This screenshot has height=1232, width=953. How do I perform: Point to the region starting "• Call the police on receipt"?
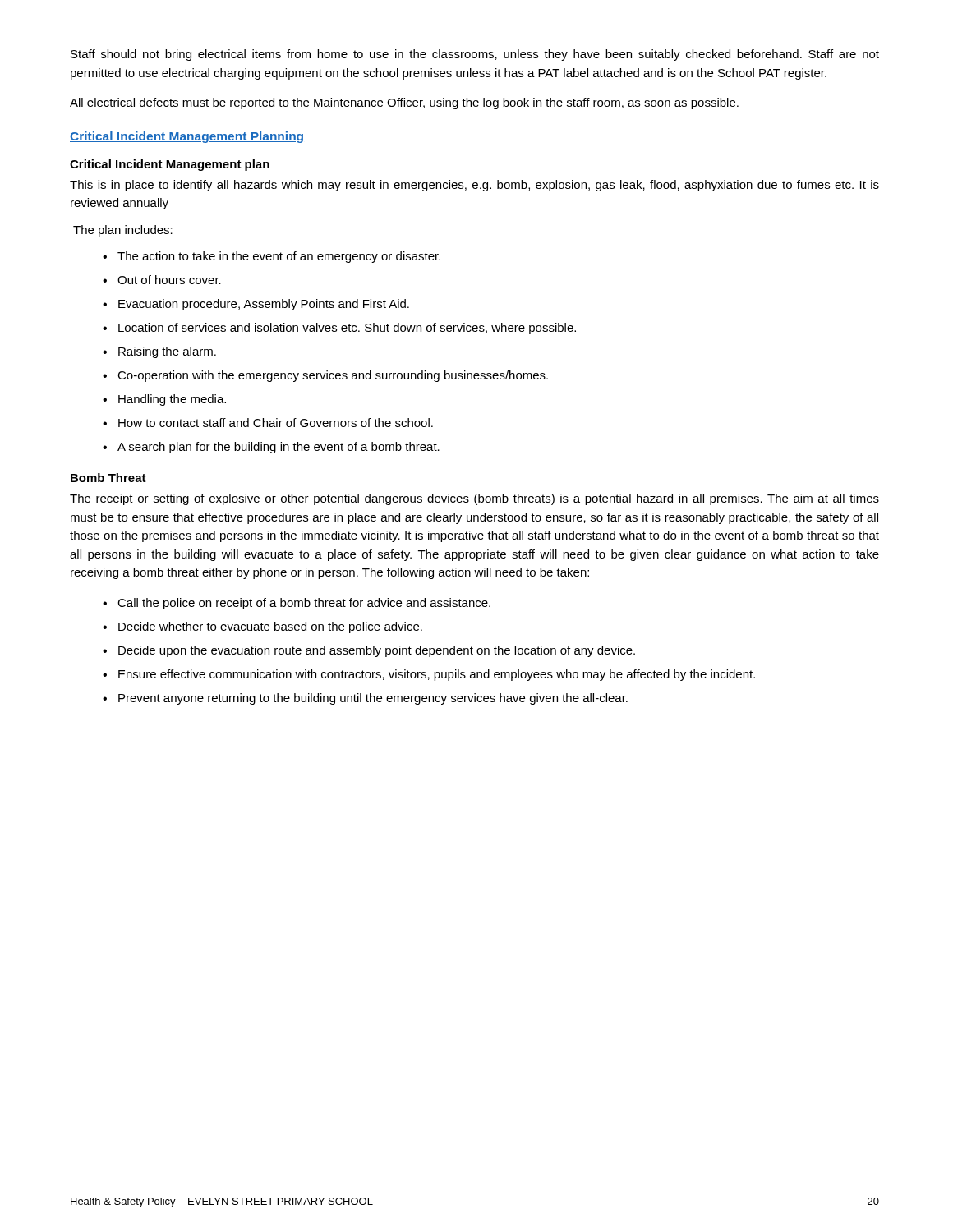coord(491,603)
